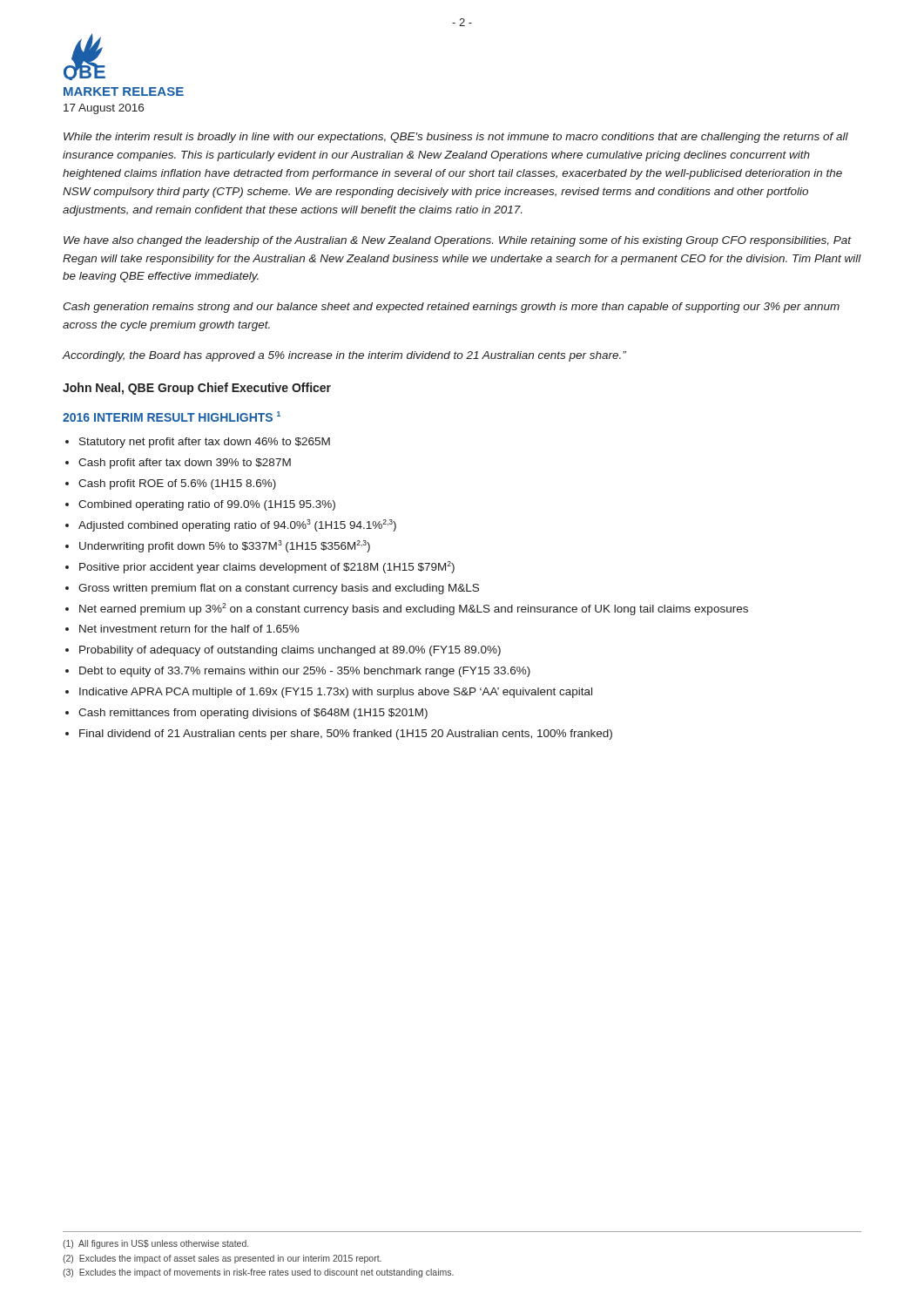Select the block starting "Combined operating ratio"
Screen dimensions: 1307x924
point(207,504)
